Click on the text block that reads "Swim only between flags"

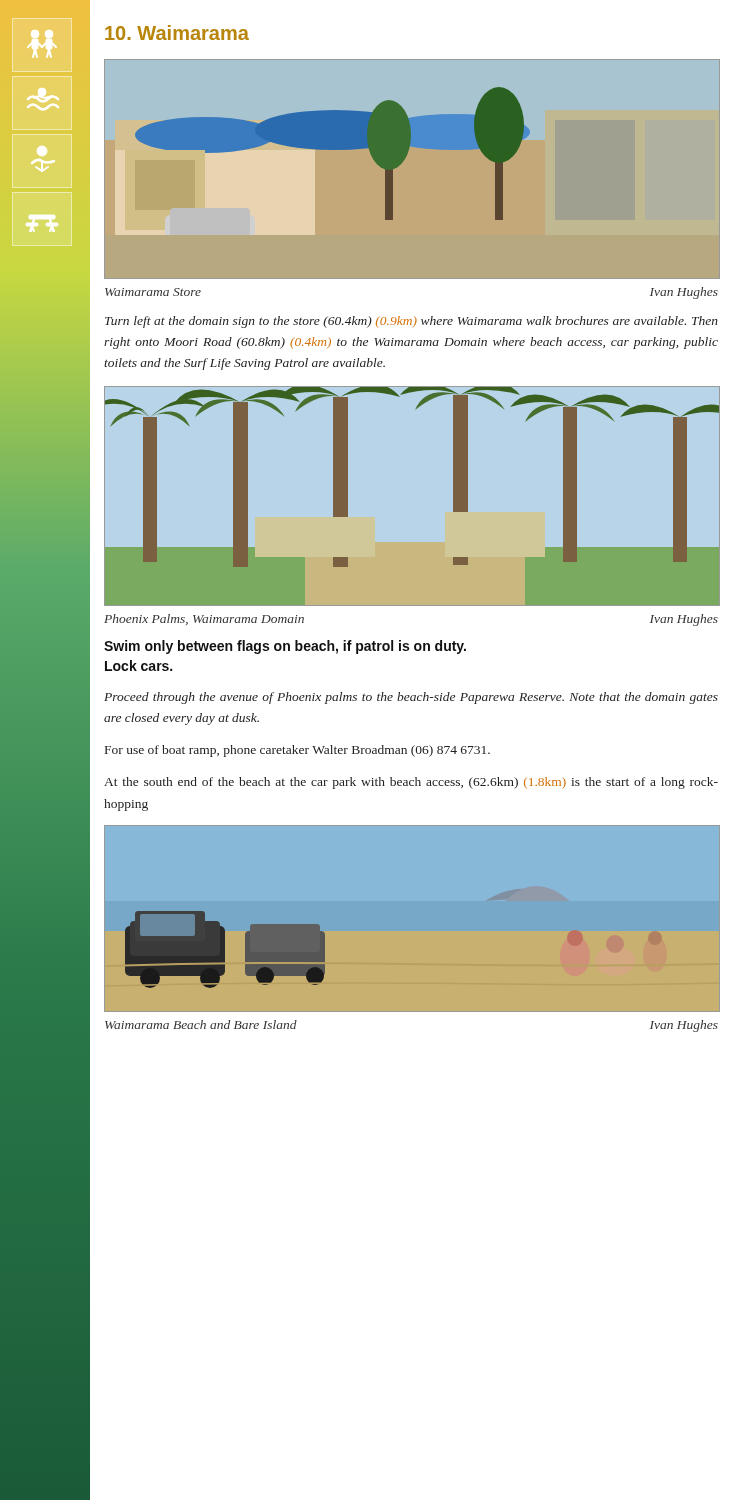click(286, 656)
